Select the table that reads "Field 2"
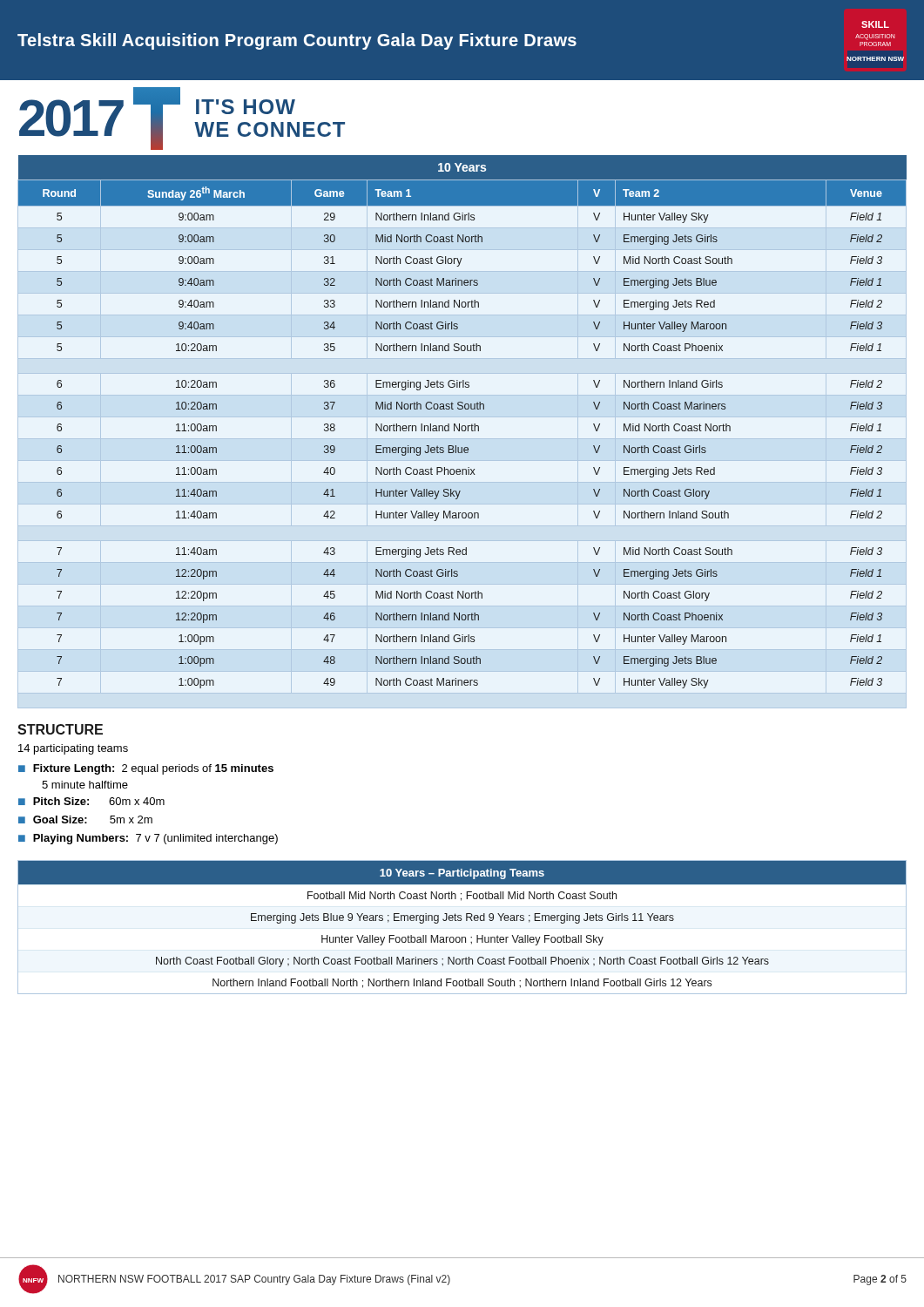The image size is (924, 1307). [462, 432]
